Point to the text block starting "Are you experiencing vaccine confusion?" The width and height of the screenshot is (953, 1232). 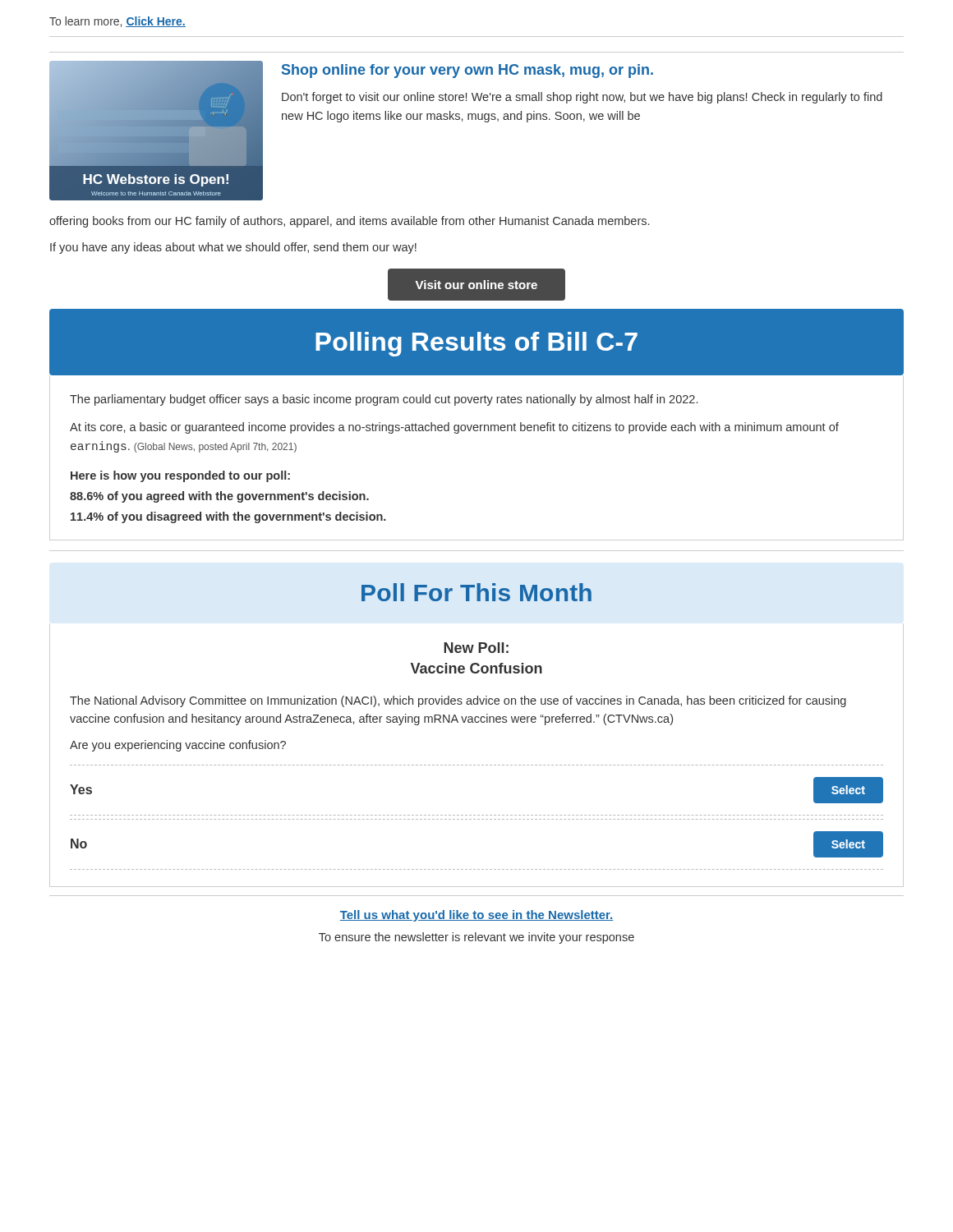pyautogui.click(x=178, y=745)
